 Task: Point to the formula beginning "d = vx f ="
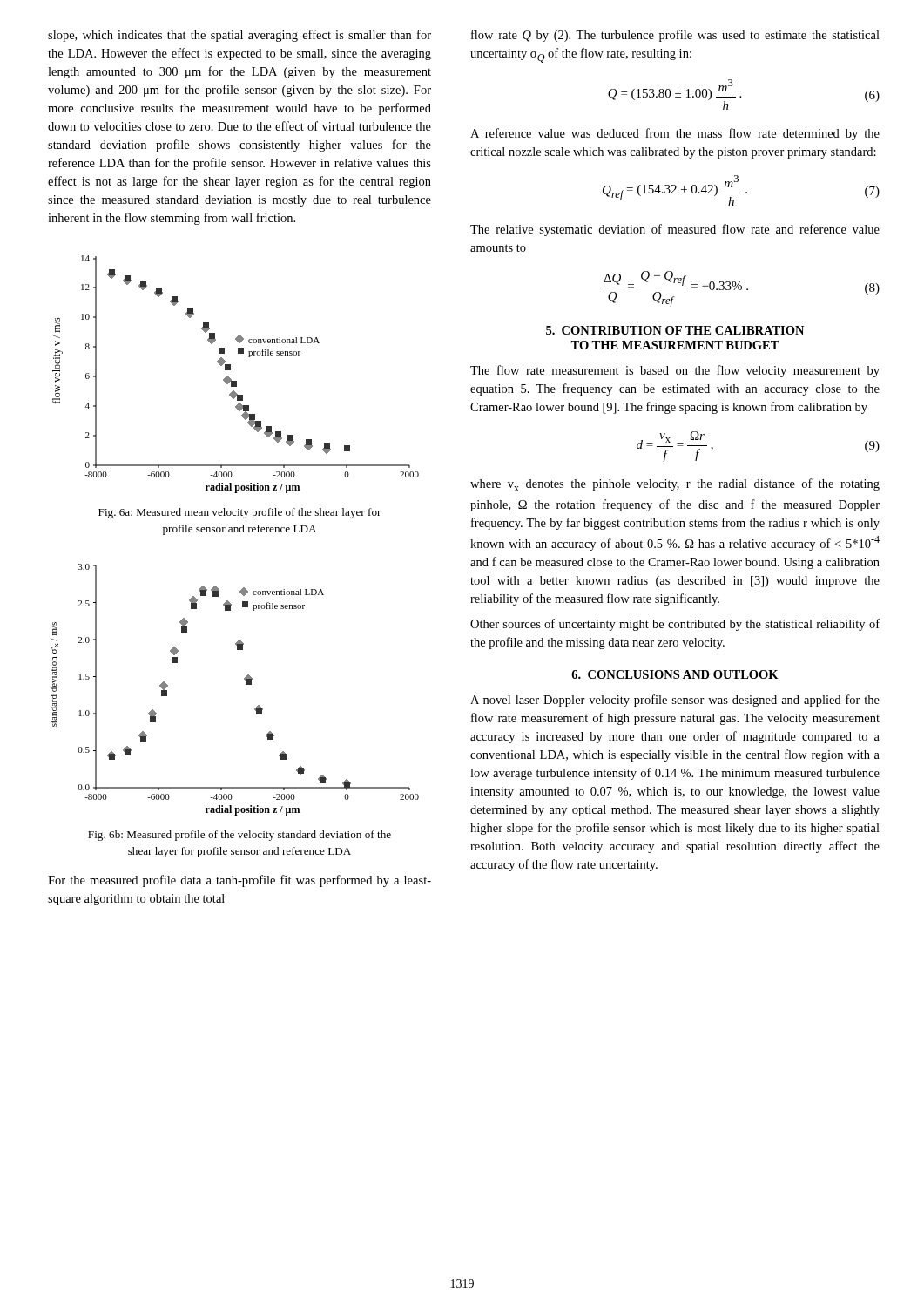point(665,447)
